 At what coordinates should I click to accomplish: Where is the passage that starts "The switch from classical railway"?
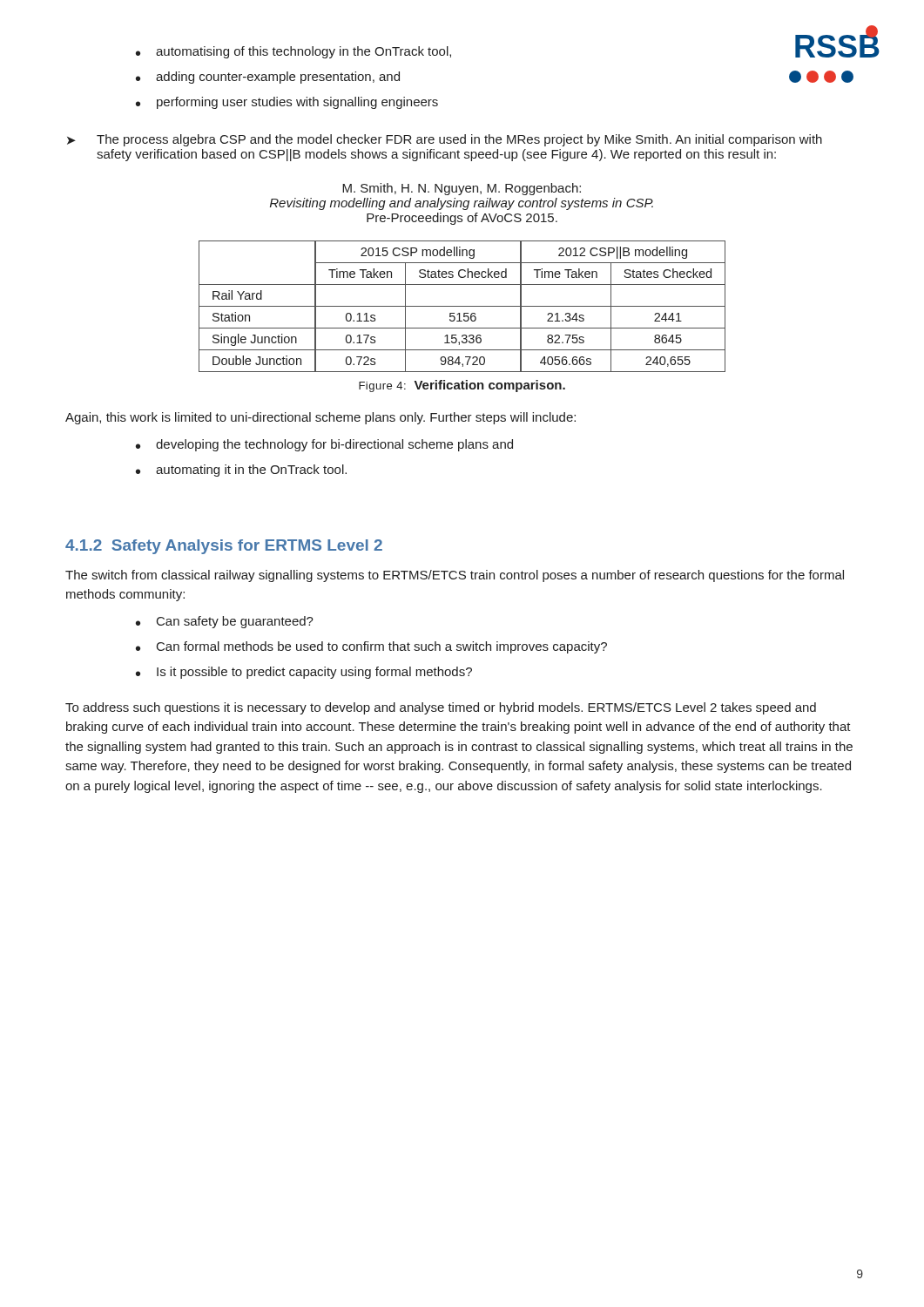click(455, 584)
